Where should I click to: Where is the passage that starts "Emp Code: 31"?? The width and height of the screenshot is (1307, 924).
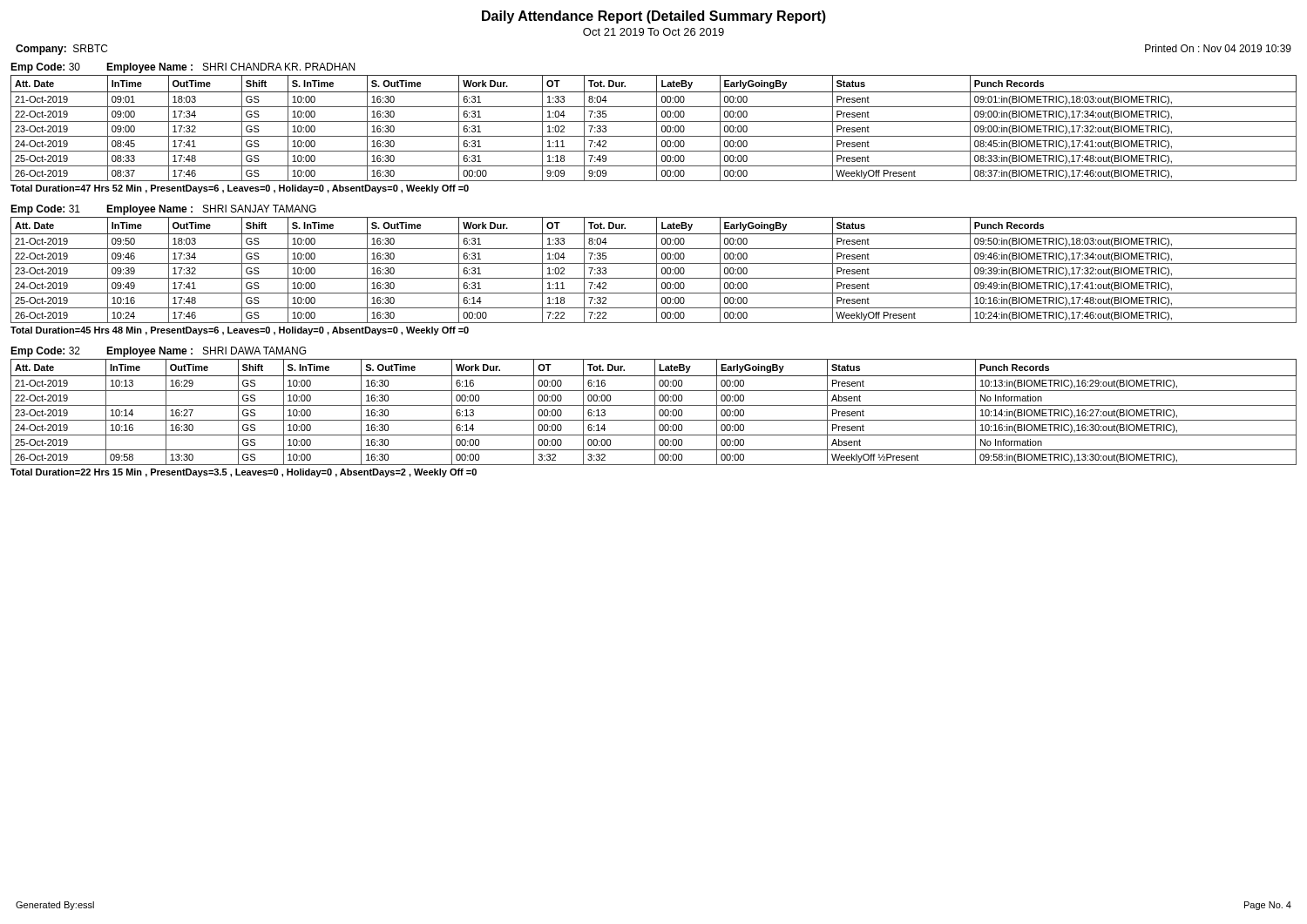coord(163,209)
